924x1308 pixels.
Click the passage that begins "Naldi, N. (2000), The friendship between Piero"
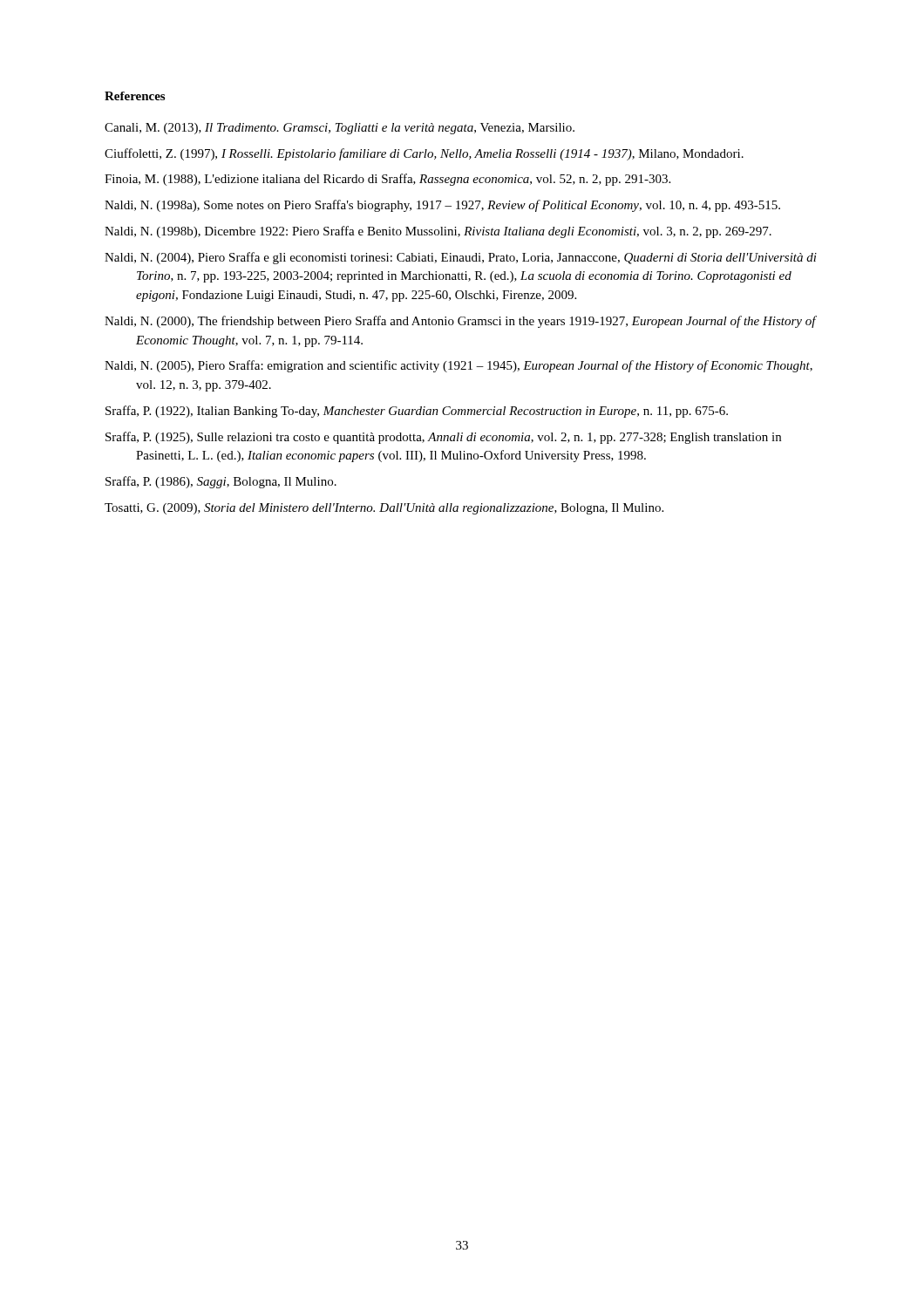point(460,330)
